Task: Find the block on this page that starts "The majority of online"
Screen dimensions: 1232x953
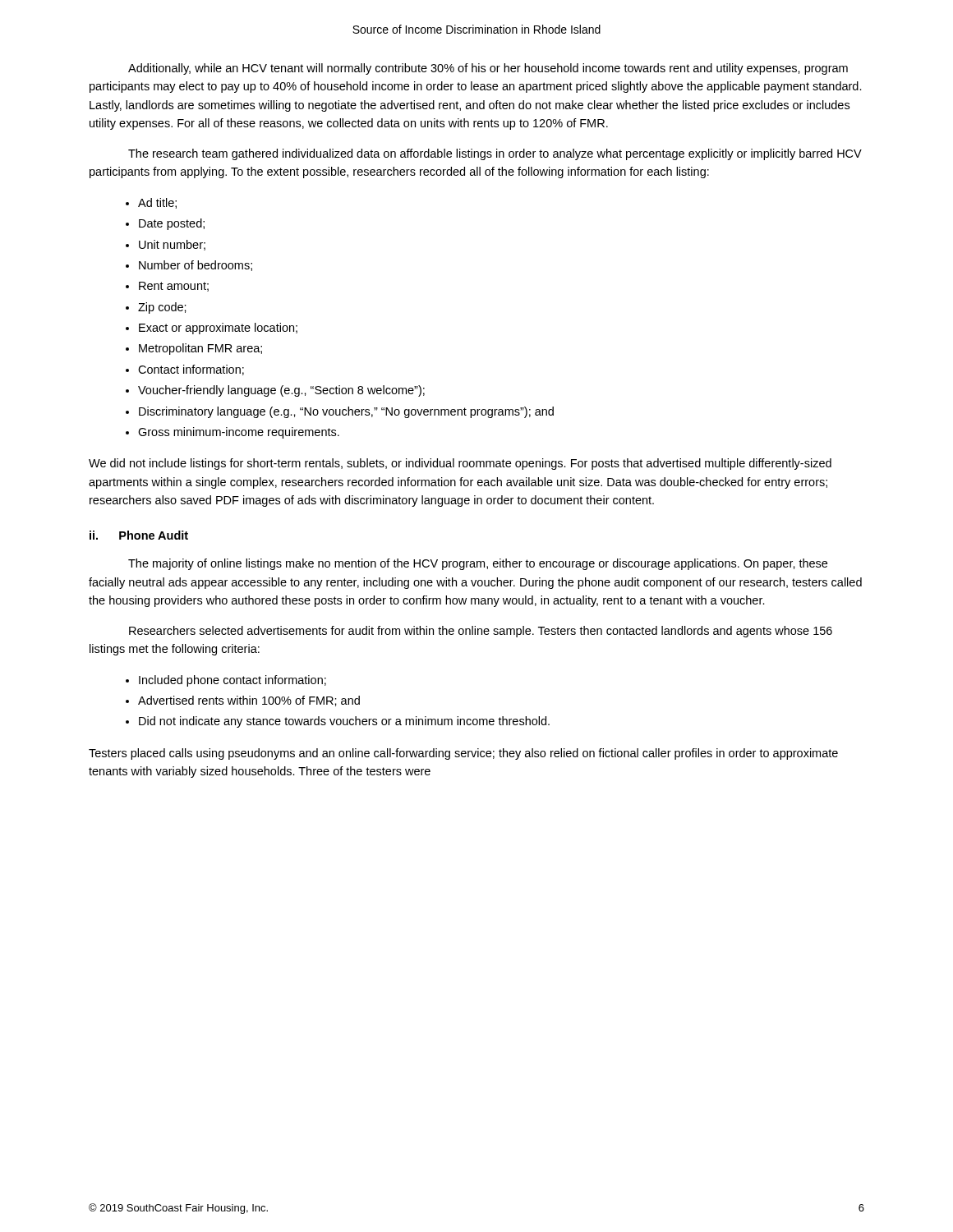Action: tap(475, 582)
